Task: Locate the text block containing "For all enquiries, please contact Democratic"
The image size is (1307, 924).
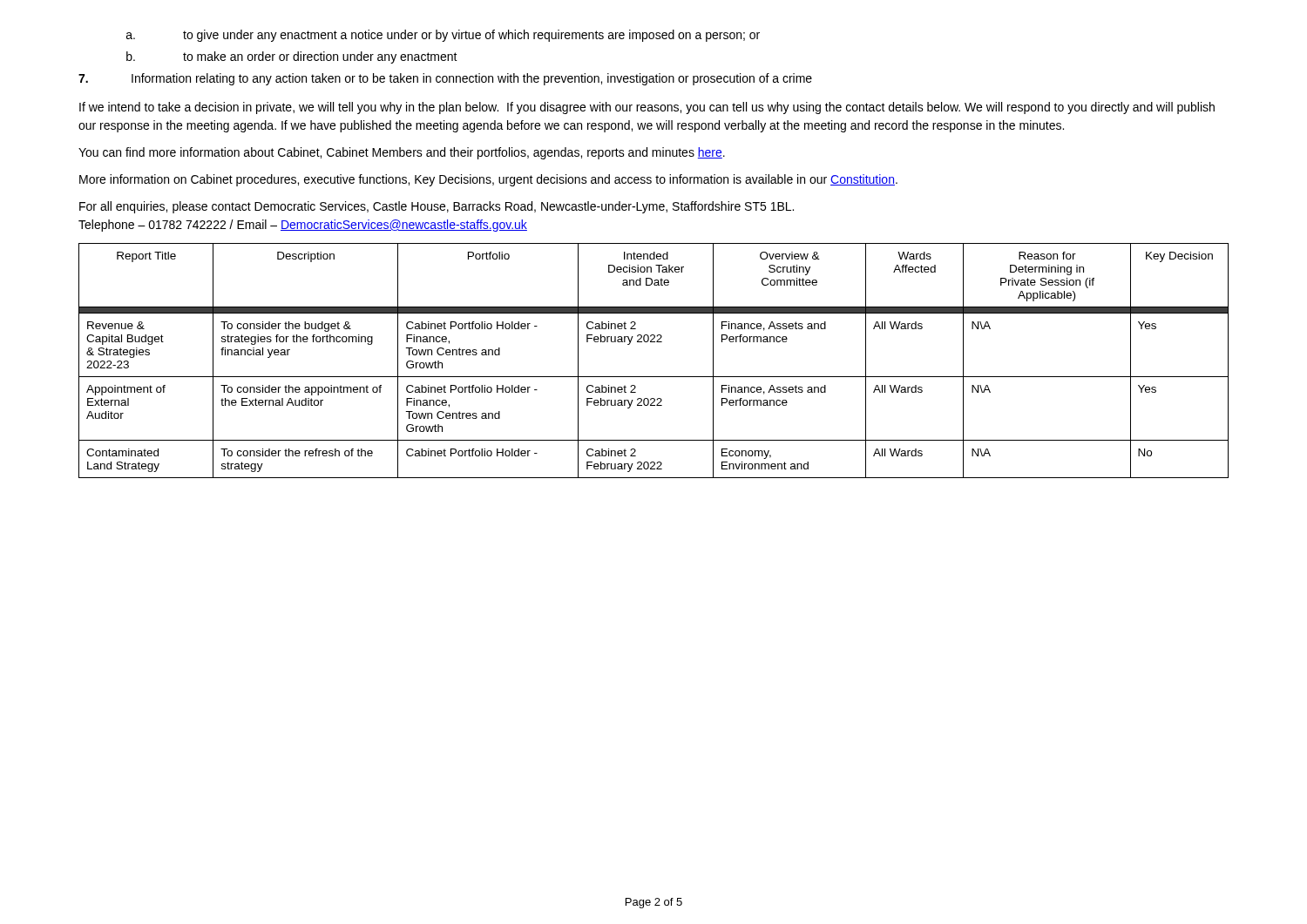Action: pyautogui.click(x=437, y=216)
